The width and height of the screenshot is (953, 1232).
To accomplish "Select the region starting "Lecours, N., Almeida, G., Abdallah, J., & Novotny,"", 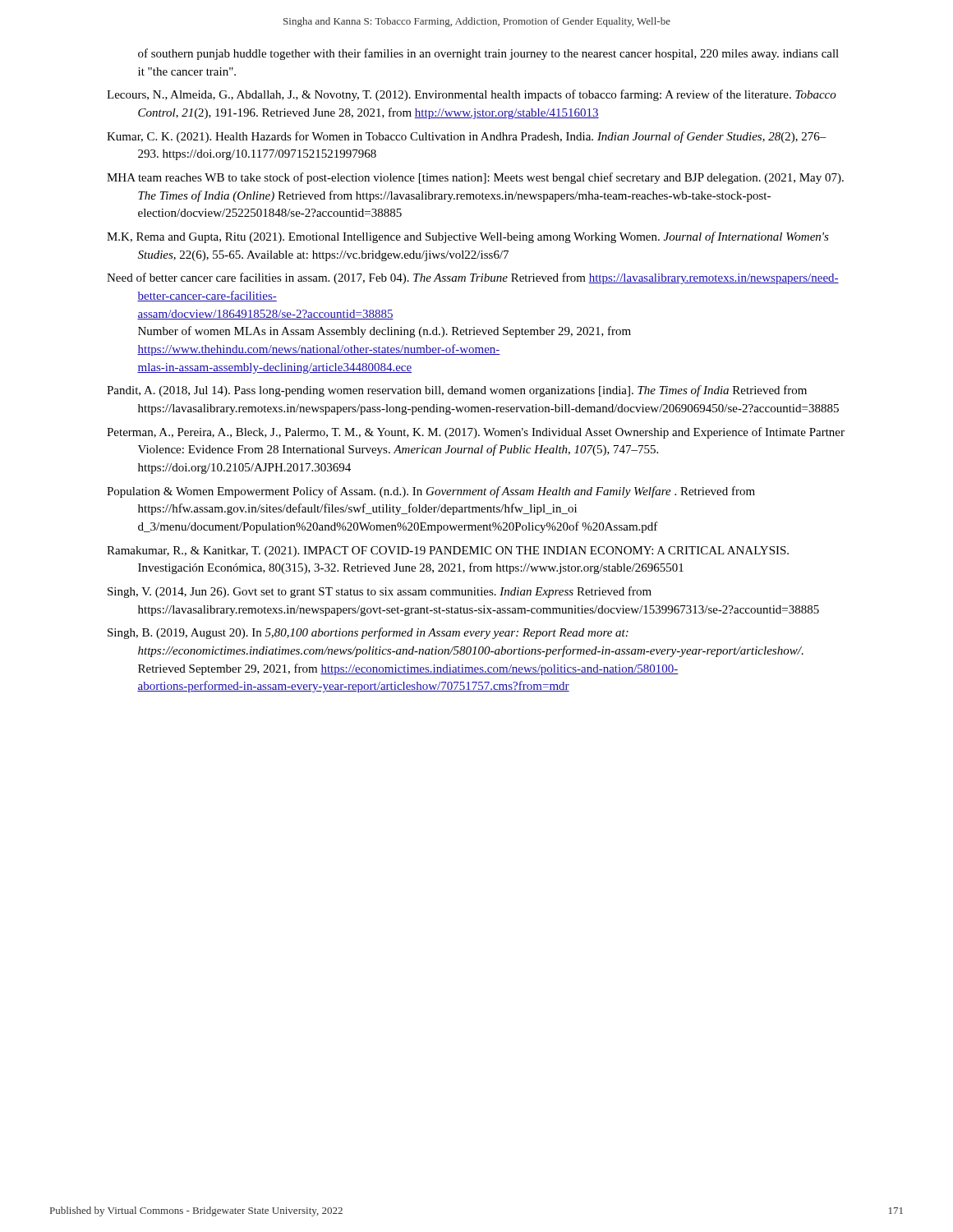I will 471,104.
